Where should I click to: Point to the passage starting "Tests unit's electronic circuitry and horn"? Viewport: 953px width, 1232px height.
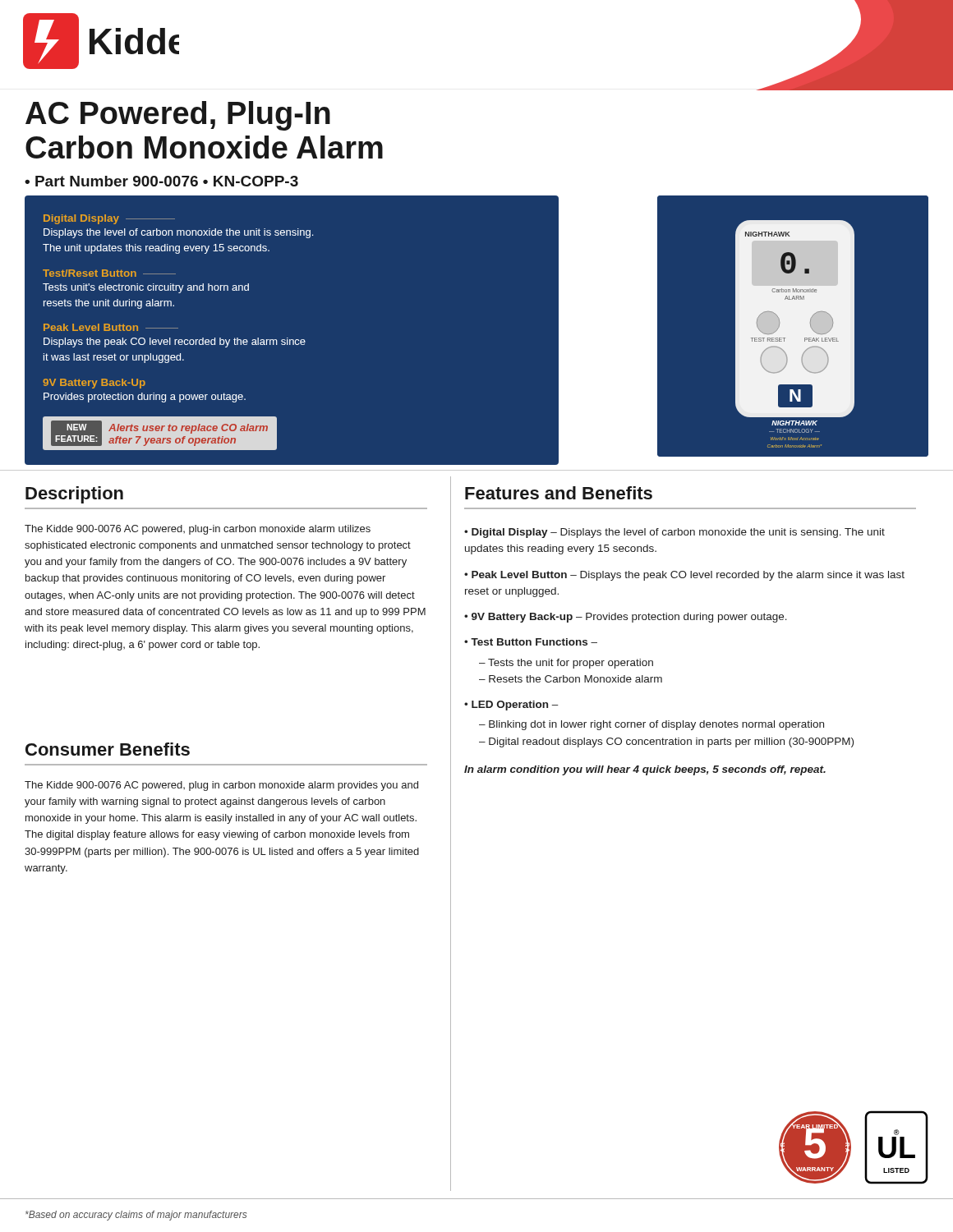[x=146, y=295]
